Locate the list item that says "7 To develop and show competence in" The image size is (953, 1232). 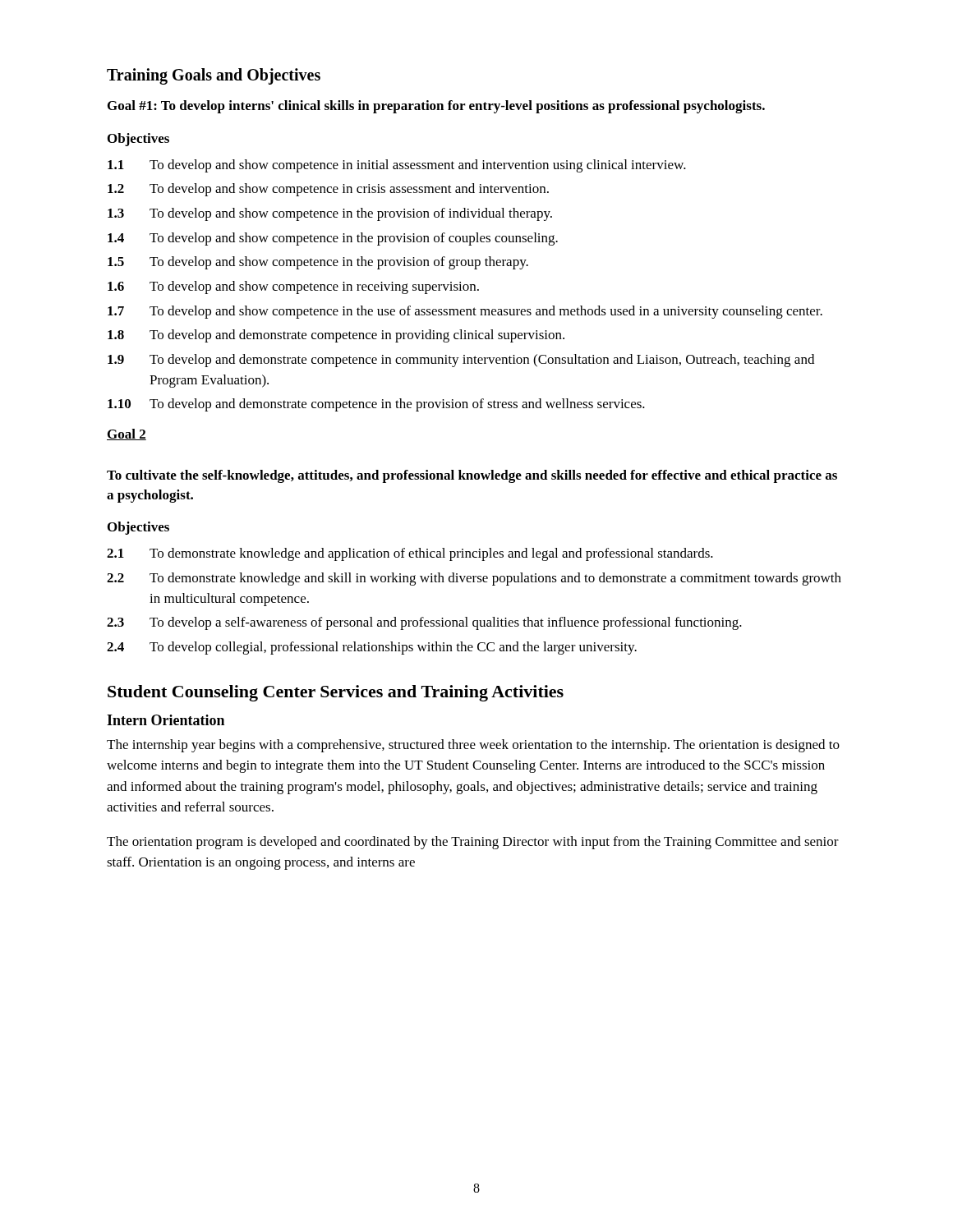tap(476, 311)
